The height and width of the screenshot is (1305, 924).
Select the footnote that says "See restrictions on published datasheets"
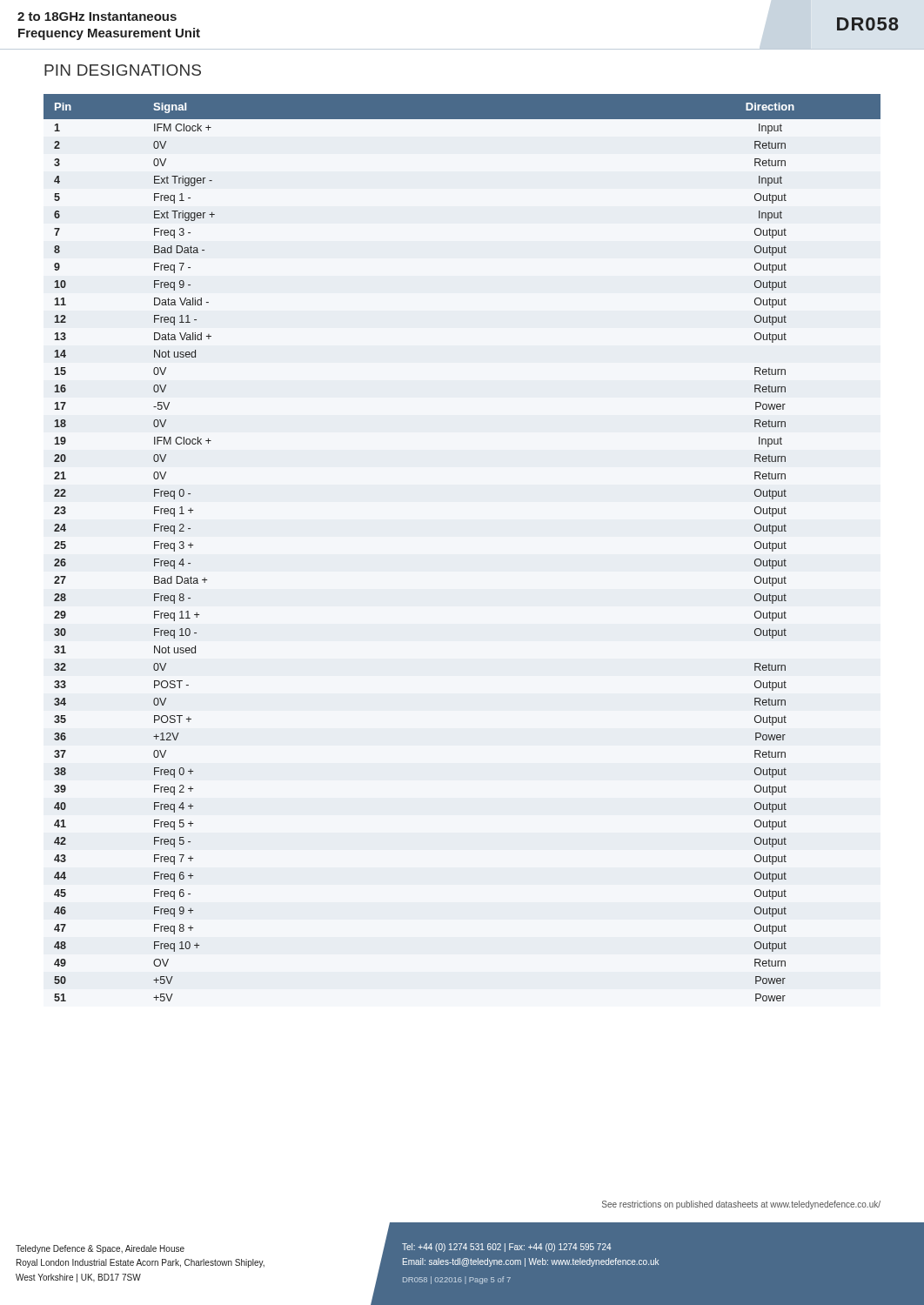(x=741, y=1205)
